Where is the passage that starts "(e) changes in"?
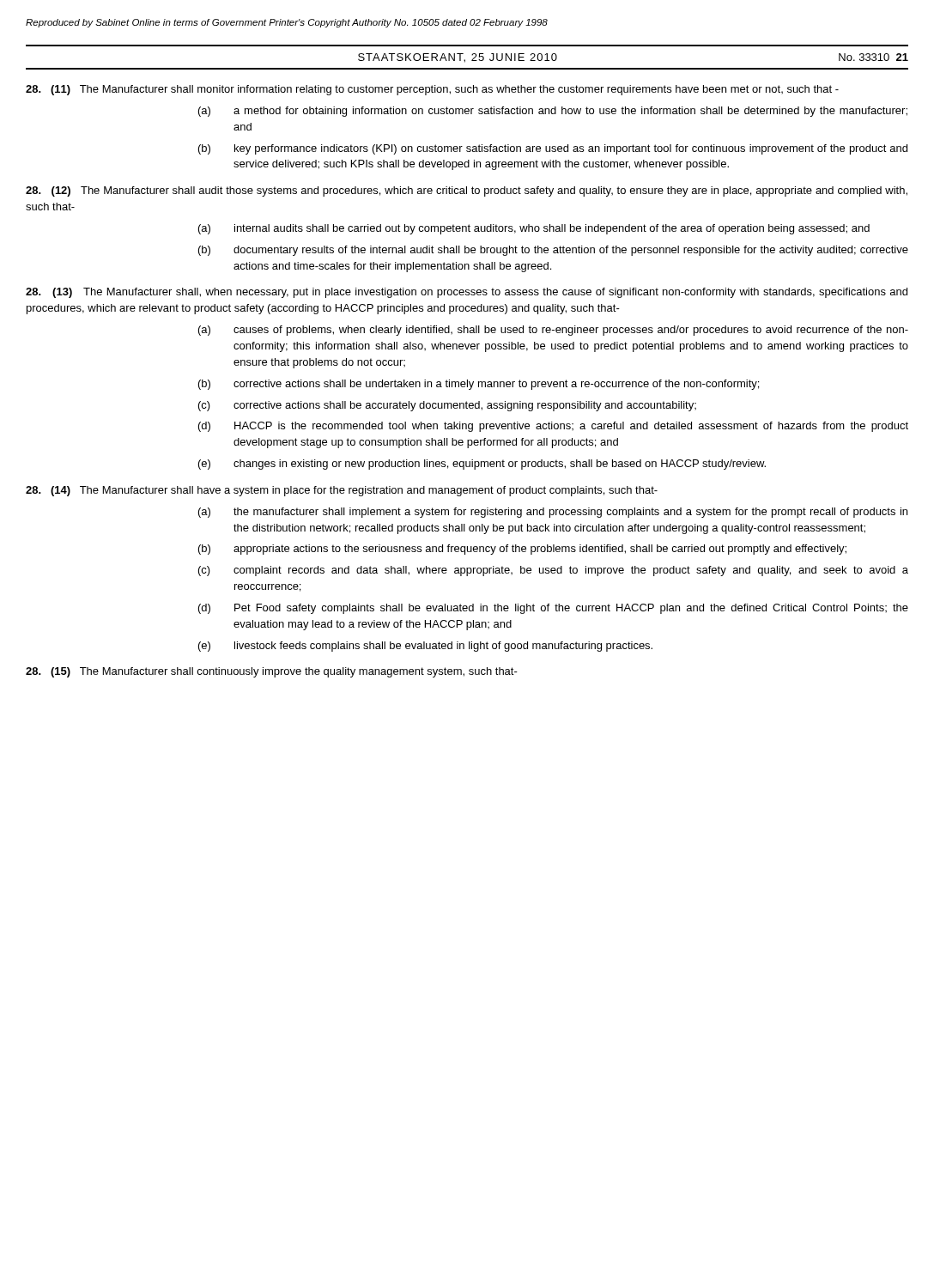The image size is (934, 1288). 482,464
